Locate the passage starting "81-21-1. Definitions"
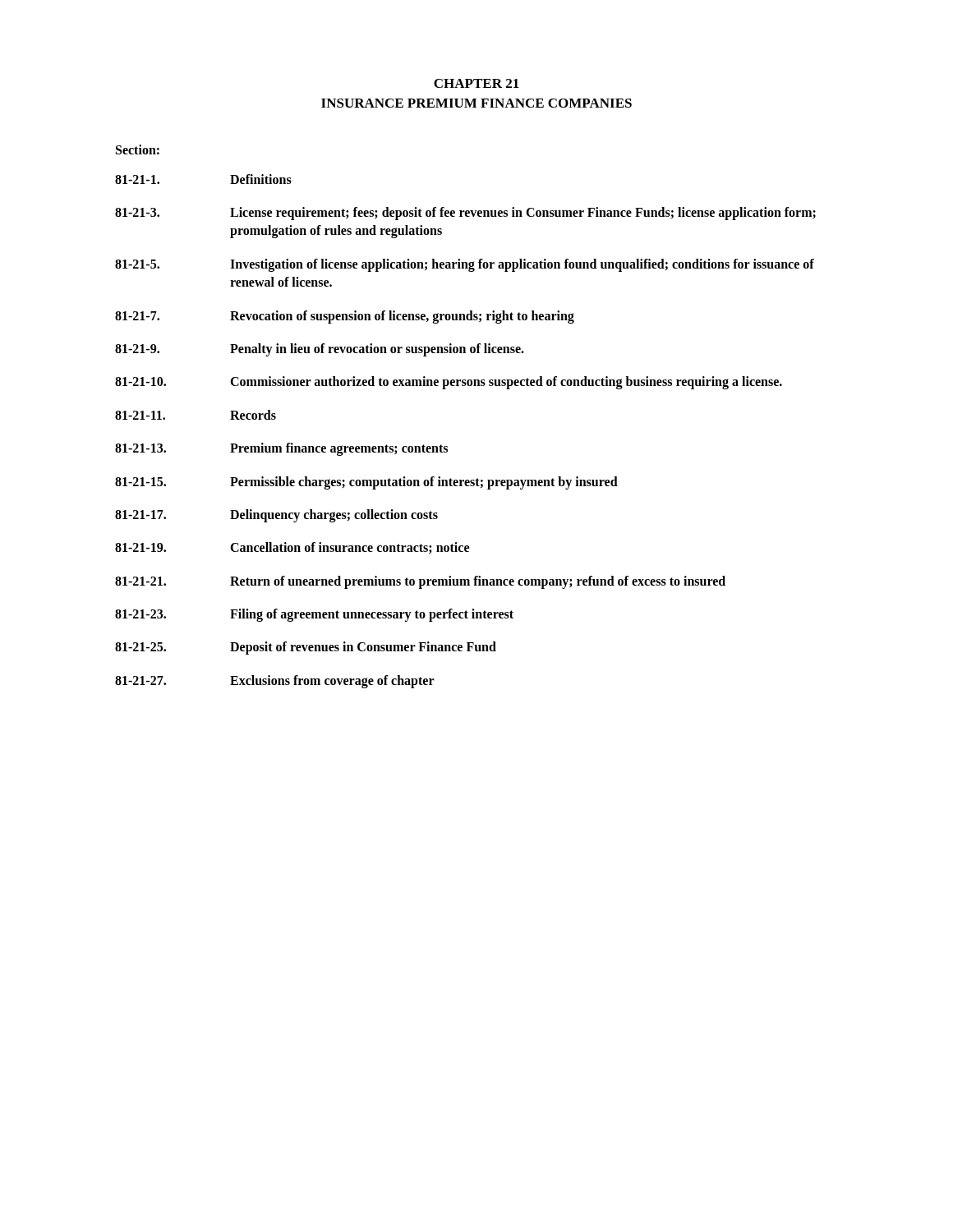The height and width of the screenshot is (1232, 953). (136, 179)
